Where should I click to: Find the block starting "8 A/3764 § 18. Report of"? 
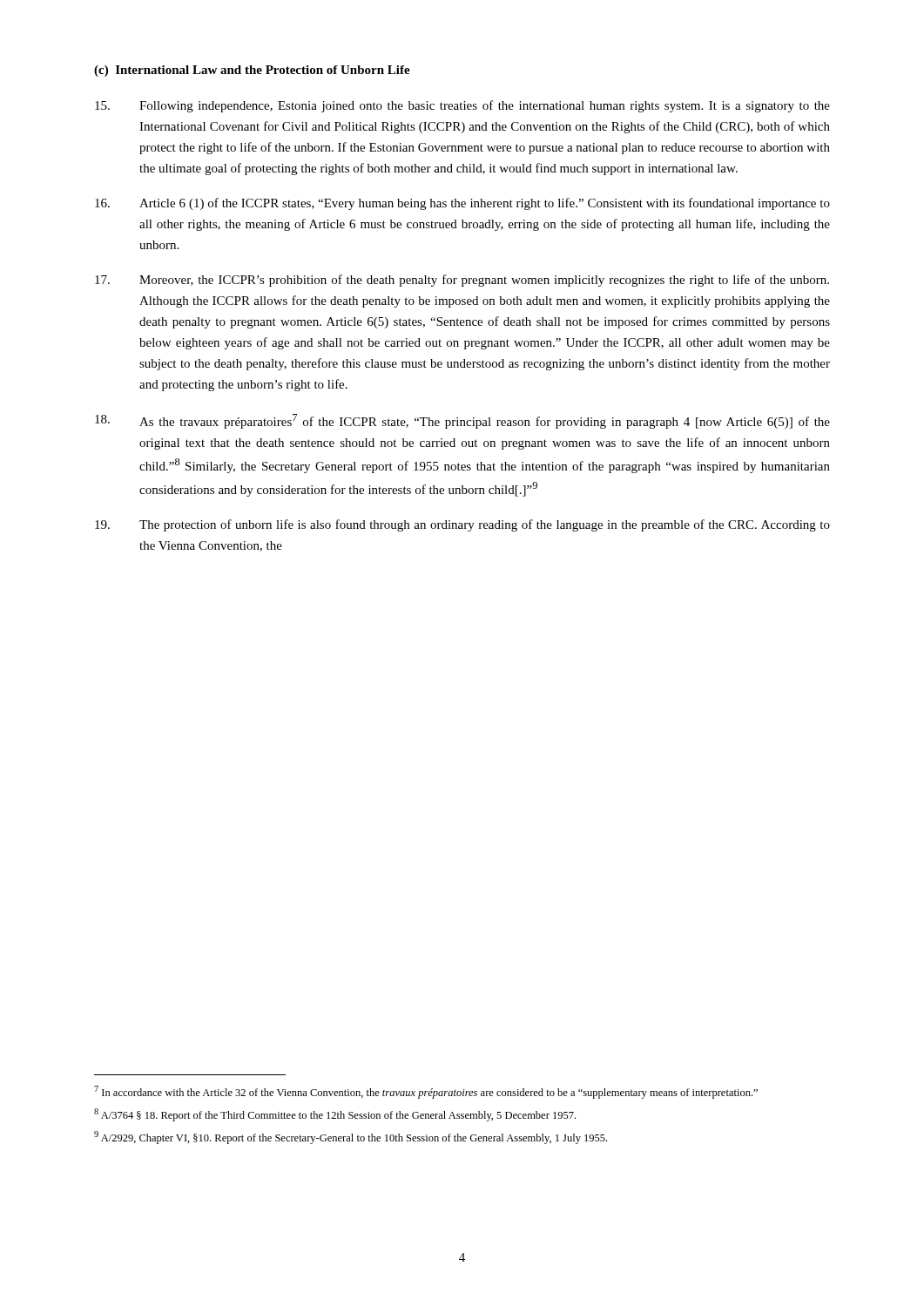(335, 1114)
